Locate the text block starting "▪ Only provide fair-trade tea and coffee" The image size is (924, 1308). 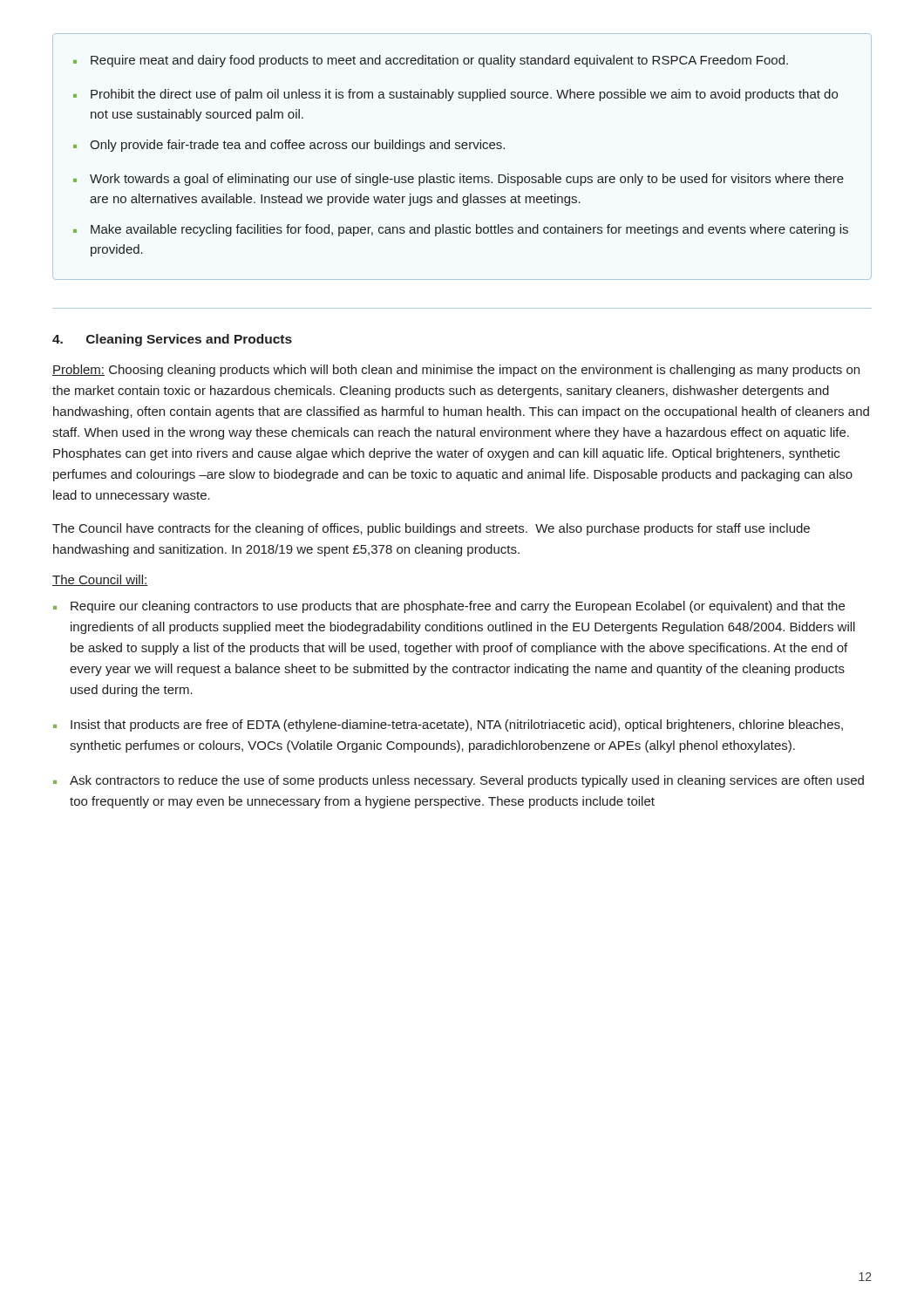click(x=289, y=146)
